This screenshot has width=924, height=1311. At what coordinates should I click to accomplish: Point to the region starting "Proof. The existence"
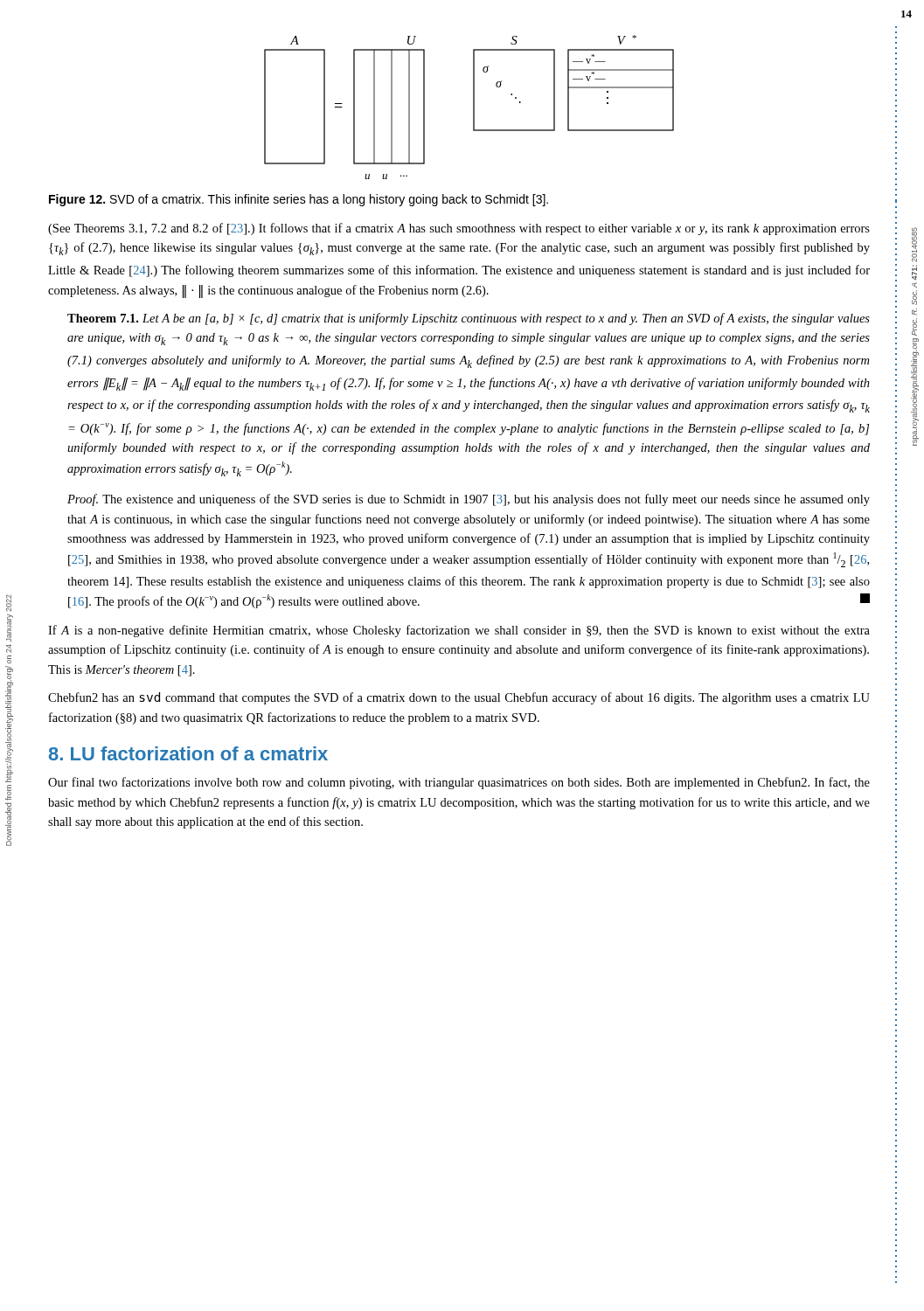469,550
